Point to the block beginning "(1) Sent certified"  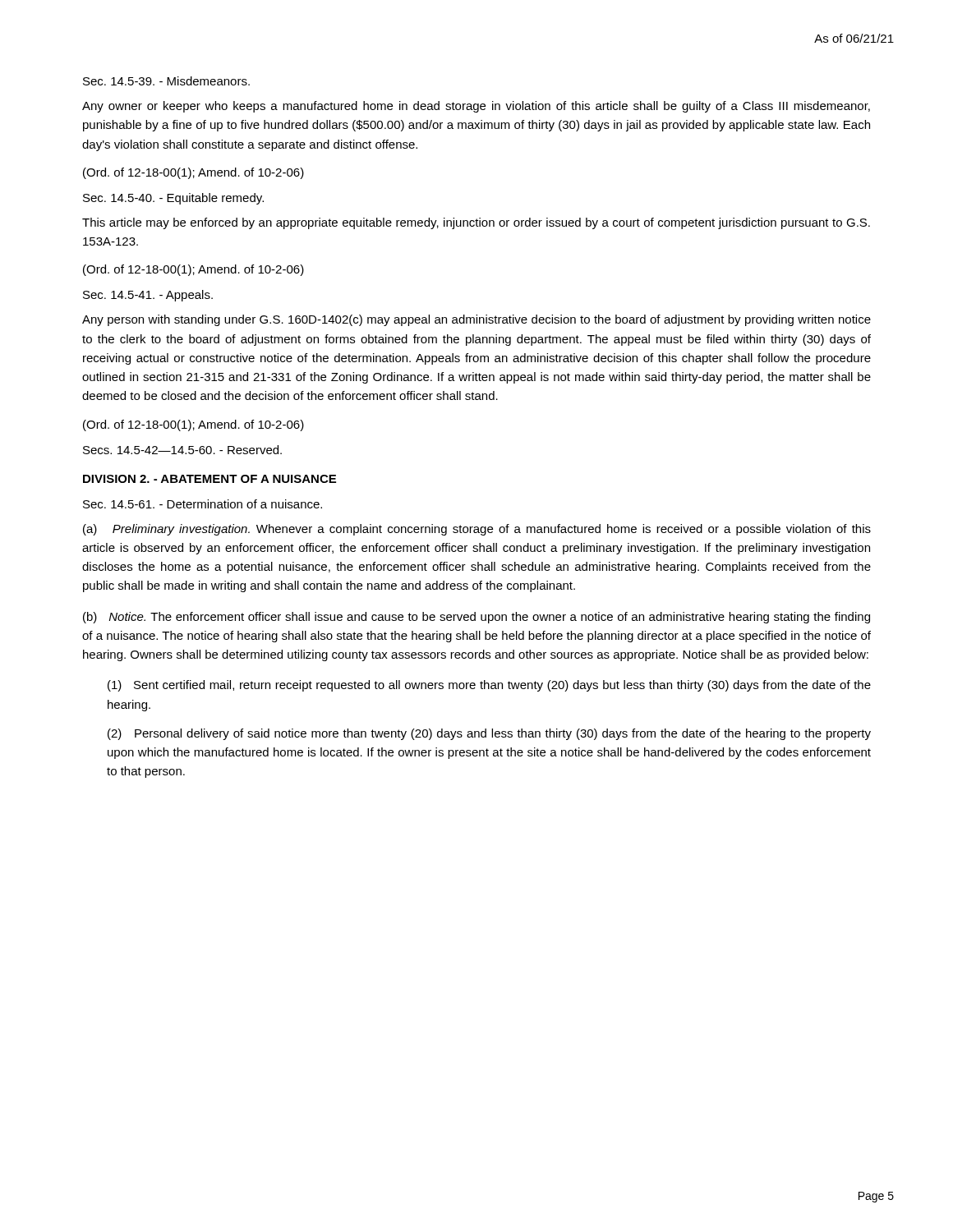click(489, 694)
